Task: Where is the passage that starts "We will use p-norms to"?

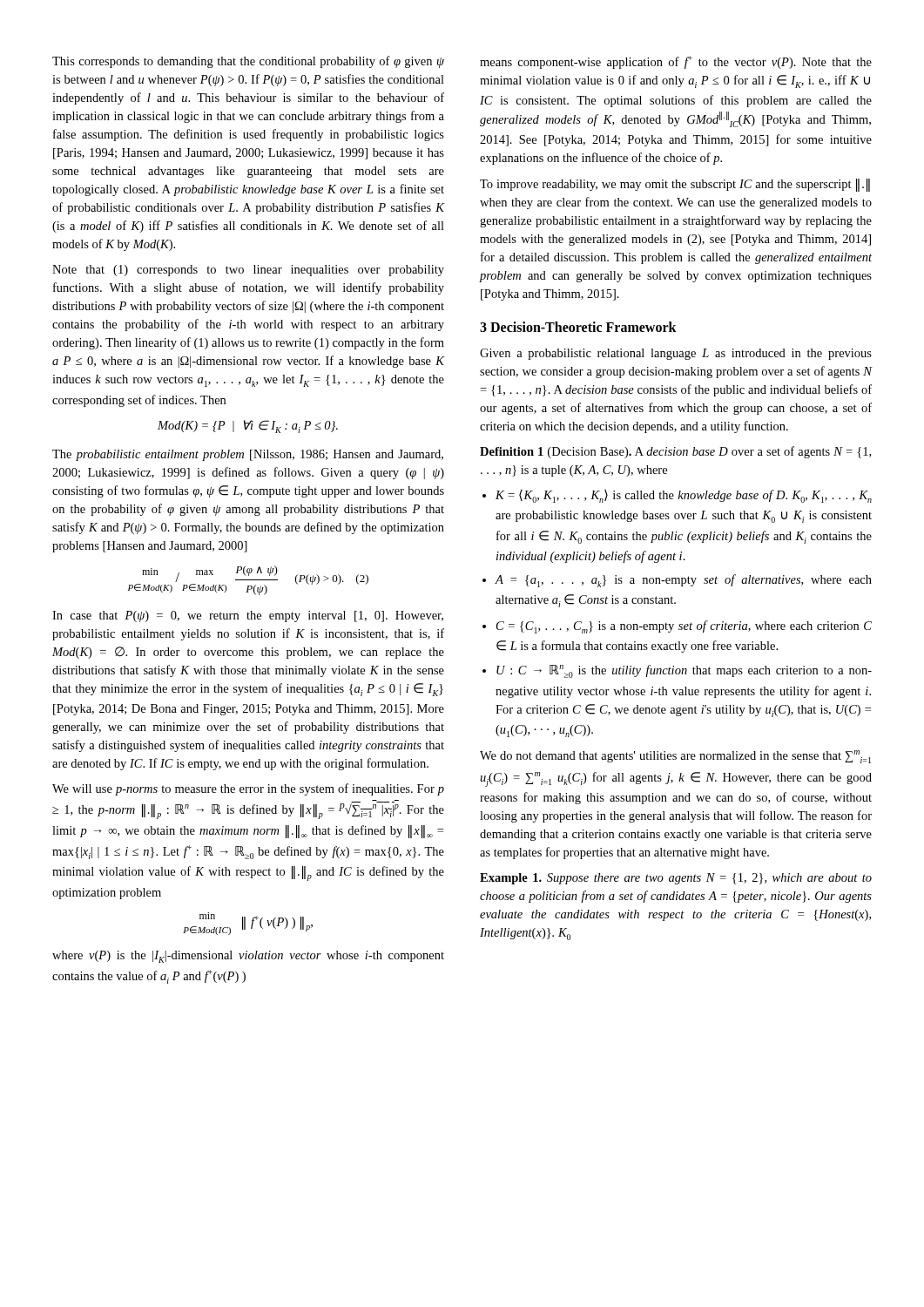Action: tap(248, 841)
